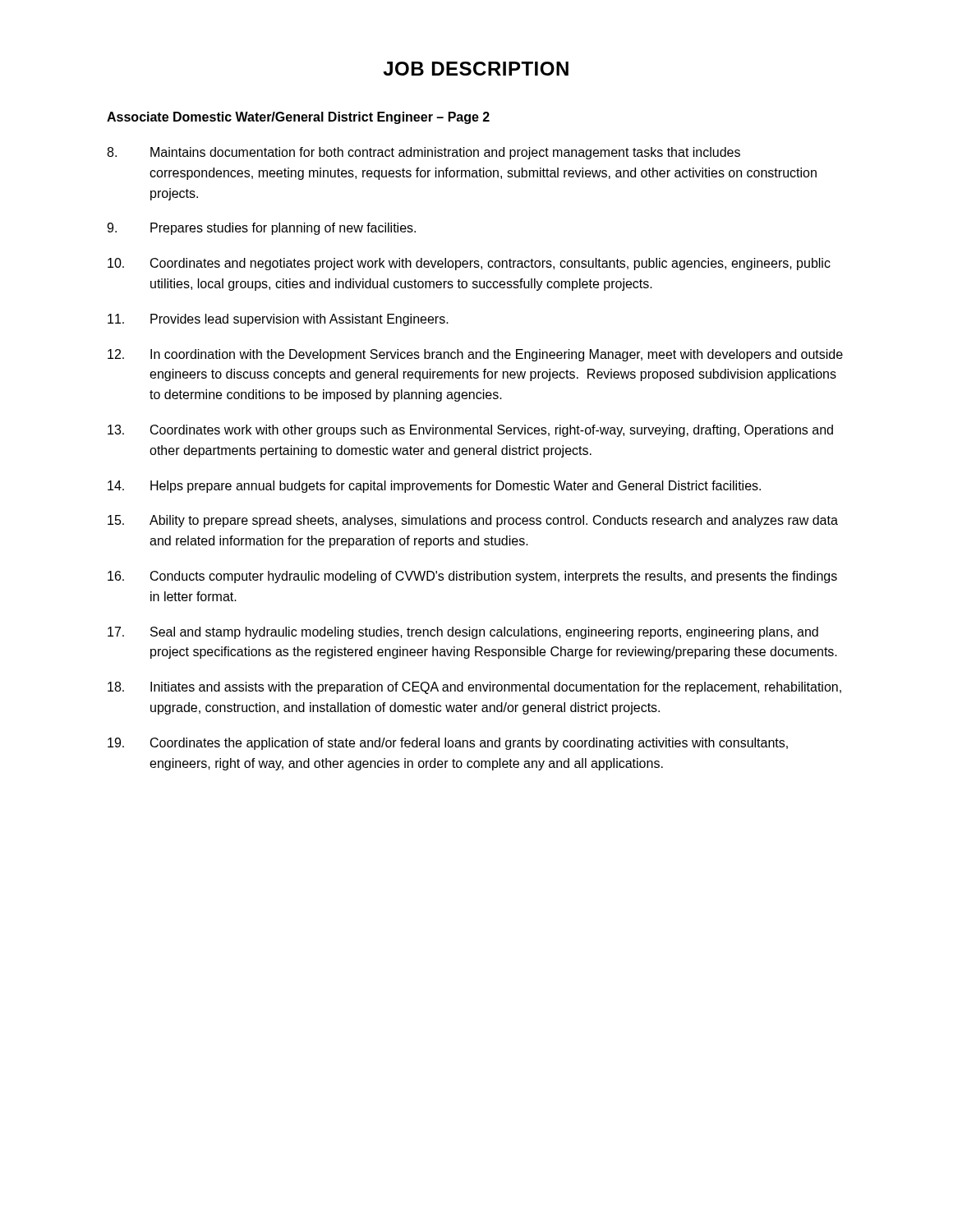Select the title that reads "JOB DESCRIPTION"

pos(476,69)
